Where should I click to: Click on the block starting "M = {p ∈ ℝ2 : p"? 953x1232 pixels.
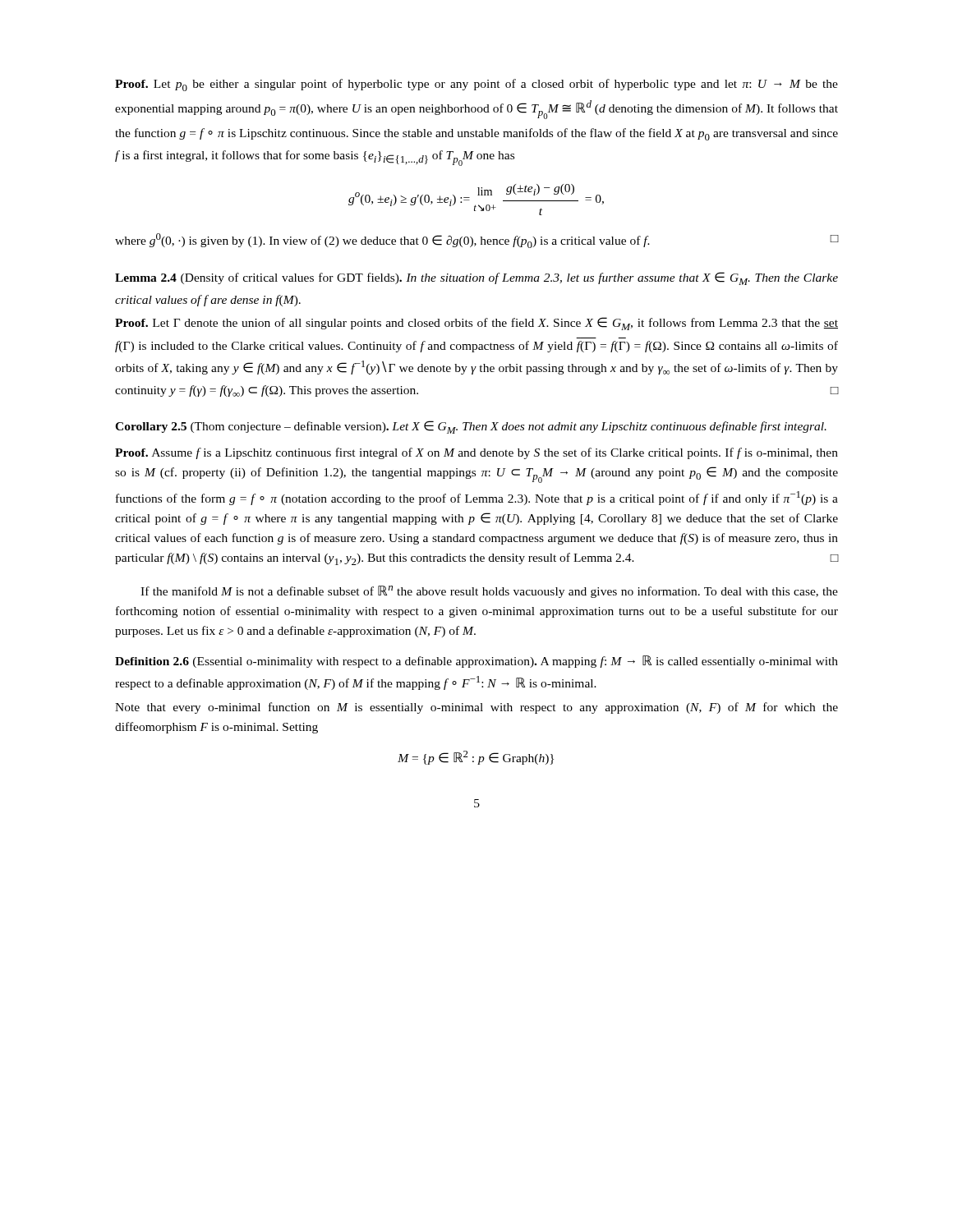476,756
